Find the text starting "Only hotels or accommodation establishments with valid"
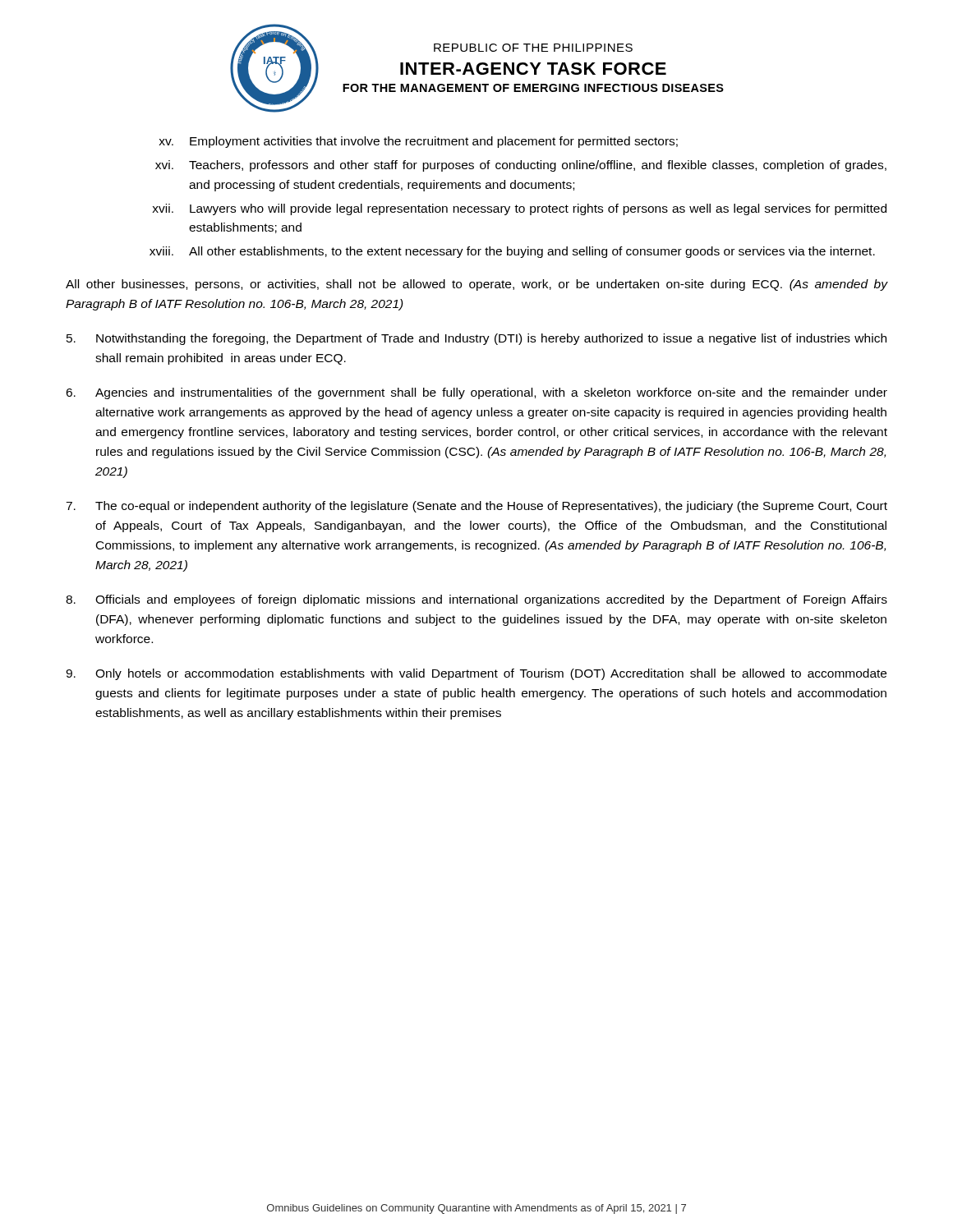This screenshot has width=953, height=1232. [x=476, y=693]
